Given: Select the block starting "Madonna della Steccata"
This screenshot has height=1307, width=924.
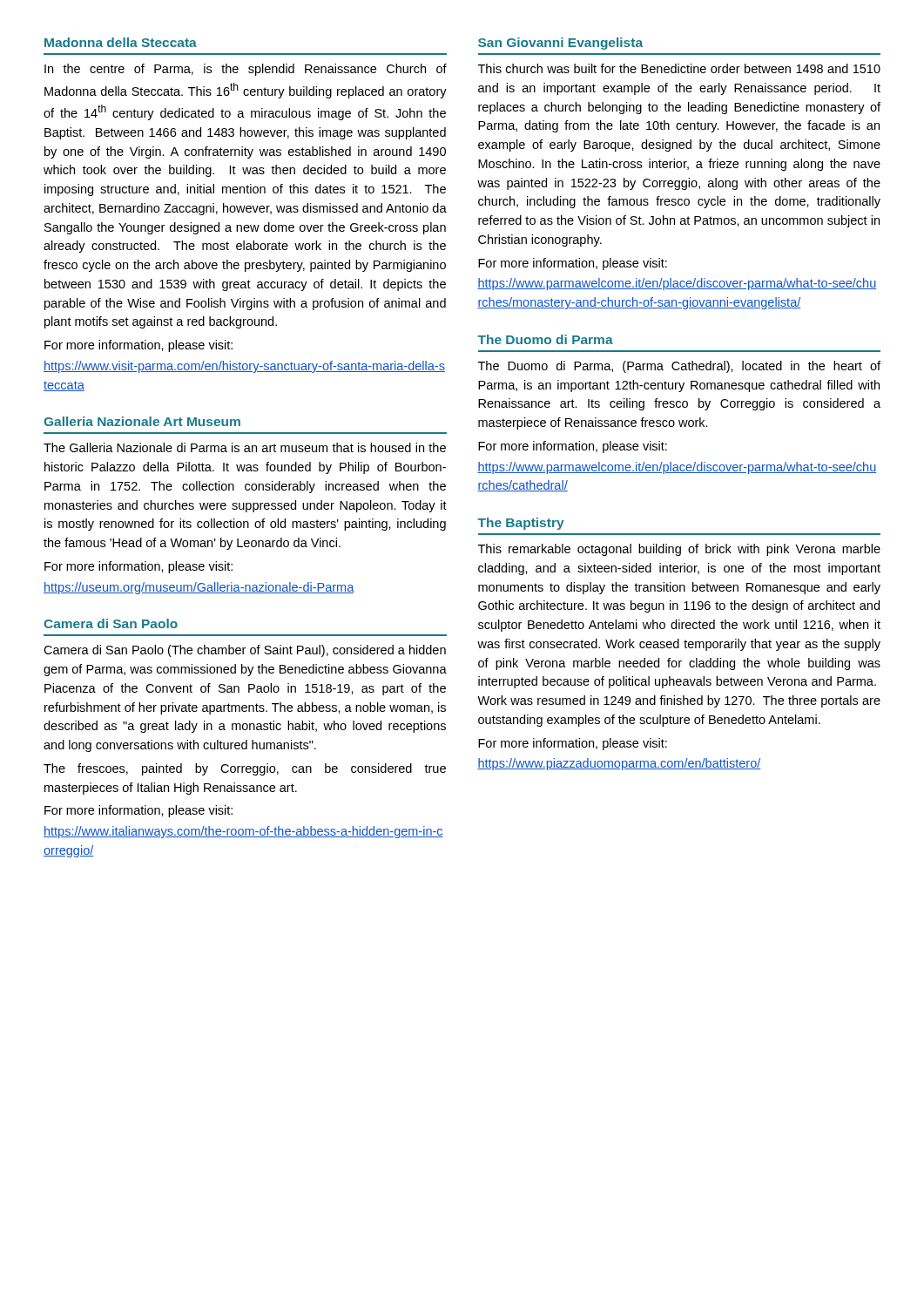Looking at the screenshot, I should click(x=120, y=42).
